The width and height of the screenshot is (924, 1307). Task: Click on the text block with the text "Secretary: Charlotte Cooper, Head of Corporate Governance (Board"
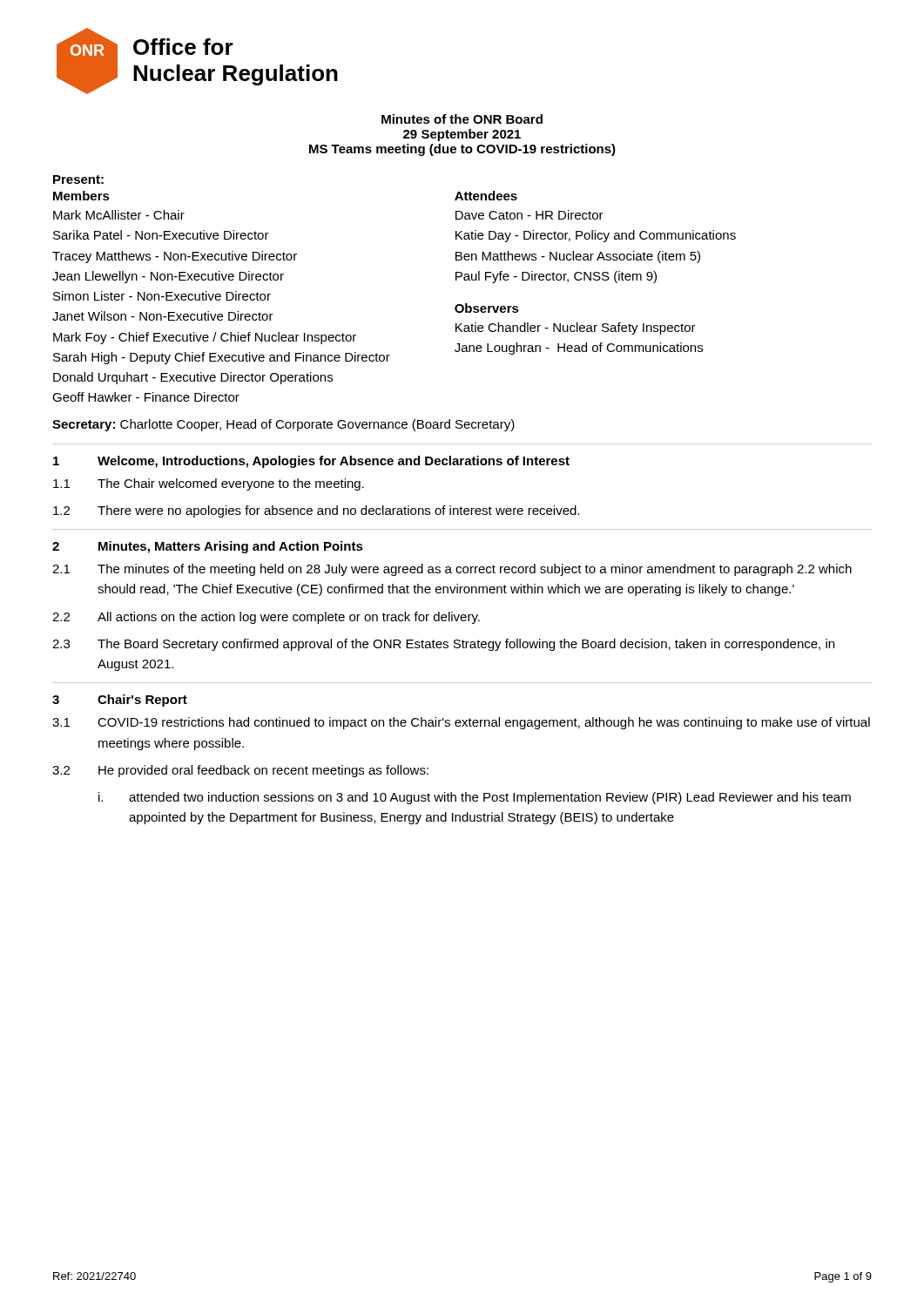(284, 423)
